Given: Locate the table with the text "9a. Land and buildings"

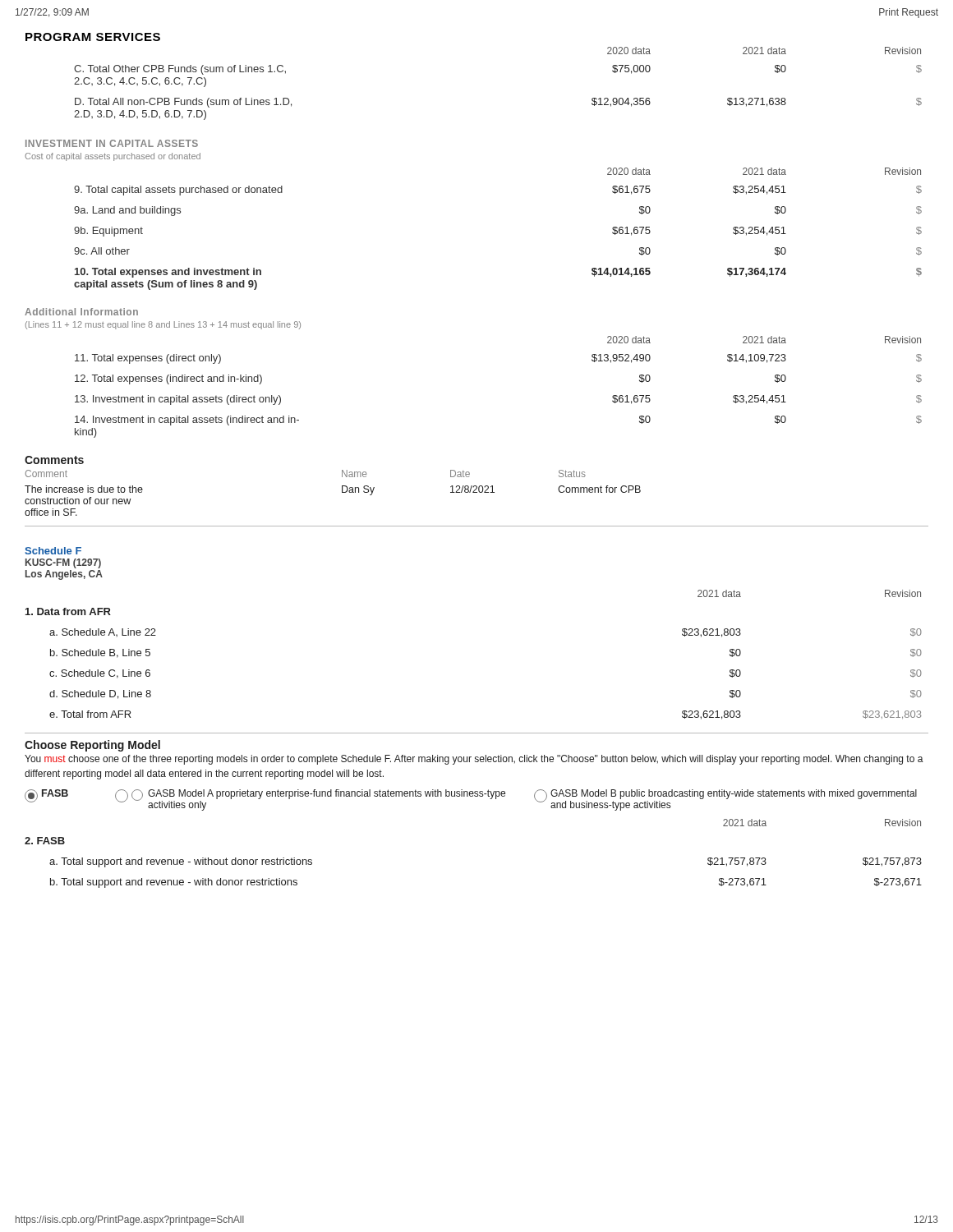Looking at the screenshot, I should (476, 229).
